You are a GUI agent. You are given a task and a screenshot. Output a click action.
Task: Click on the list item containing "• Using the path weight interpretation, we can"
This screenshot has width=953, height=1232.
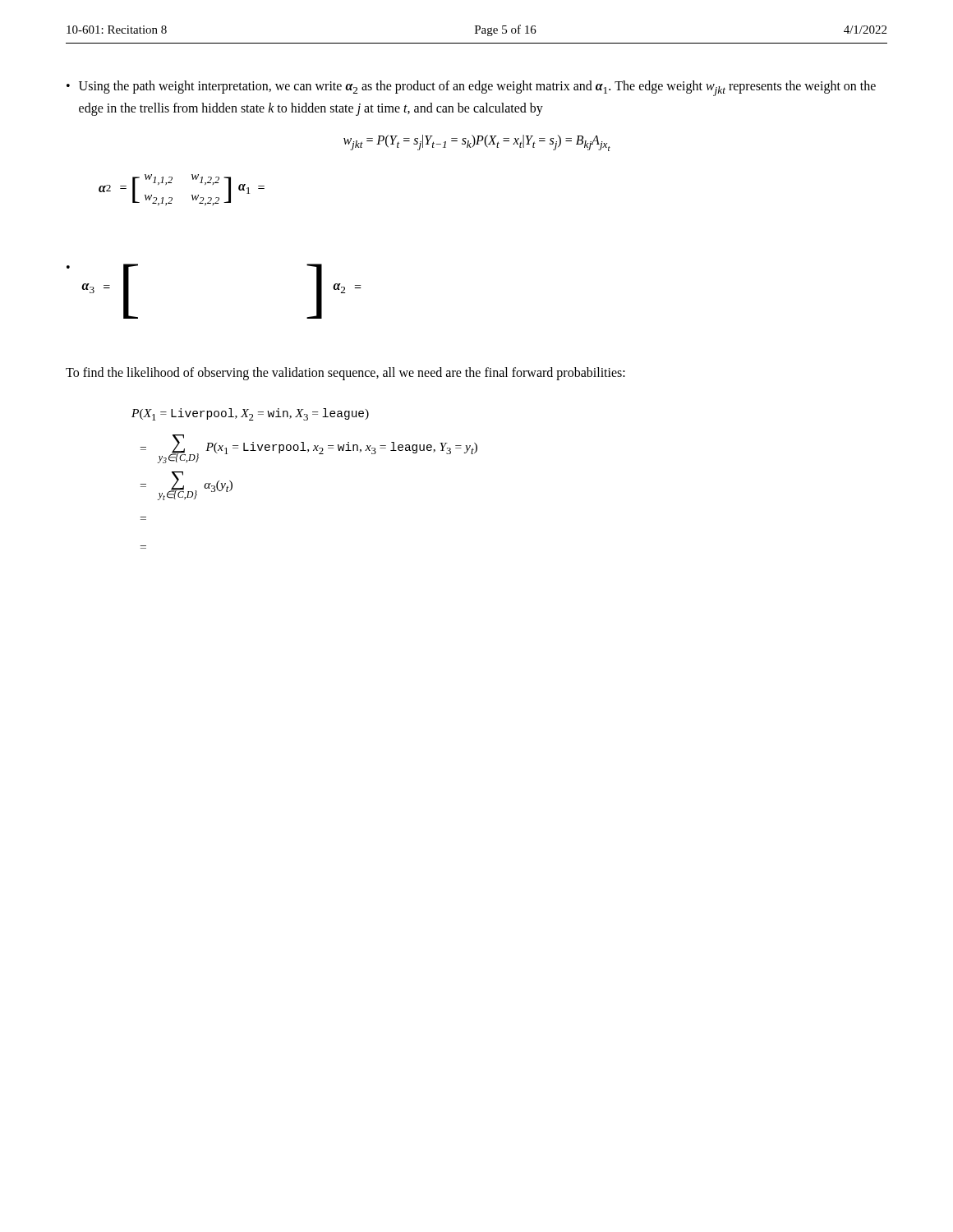[476, 97]
